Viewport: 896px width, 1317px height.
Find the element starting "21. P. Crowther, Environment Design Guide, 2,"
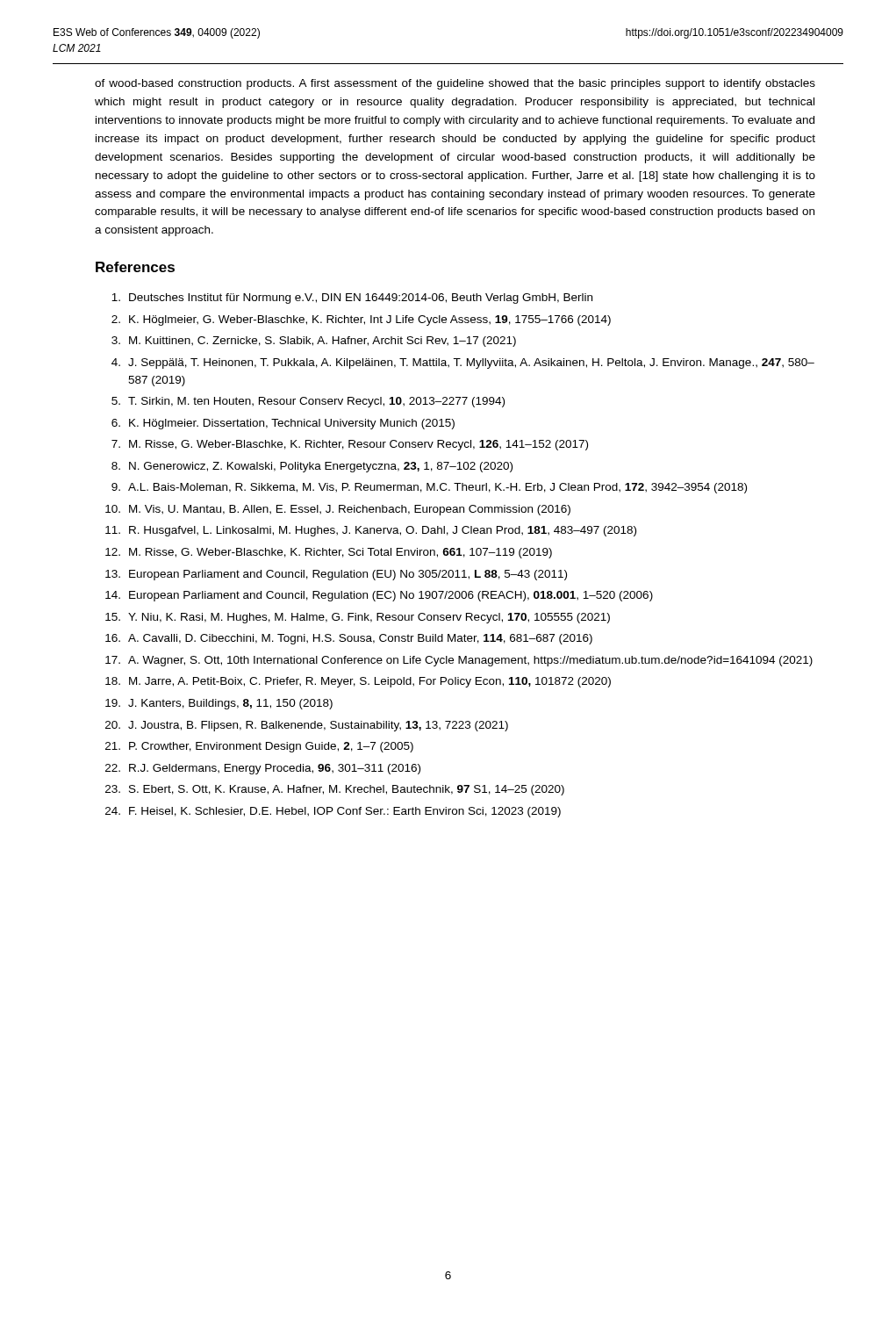click(x=259, y=747)
